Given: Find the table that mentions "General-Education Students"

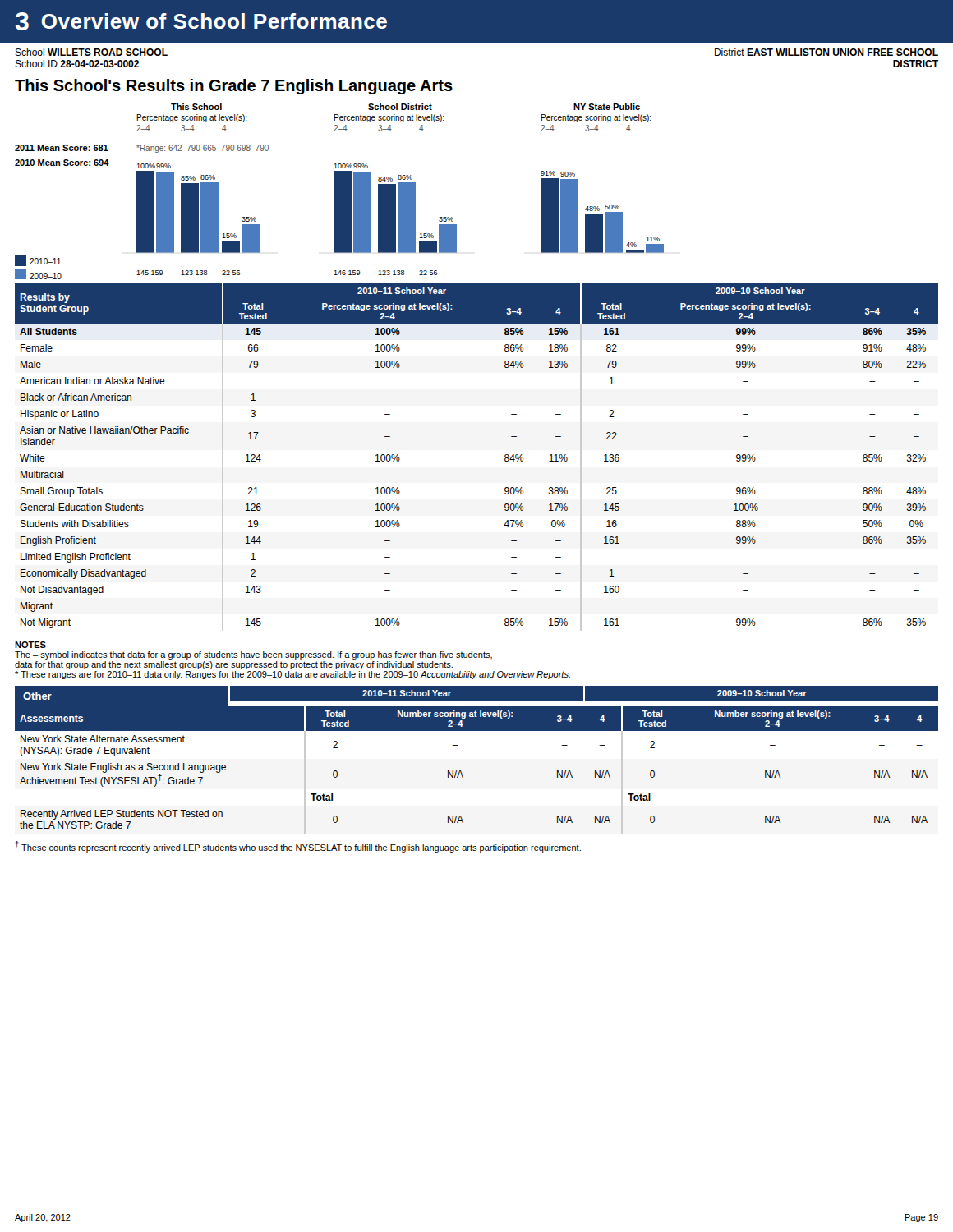Looking at the screenshot, I should (x=476, y=457).
